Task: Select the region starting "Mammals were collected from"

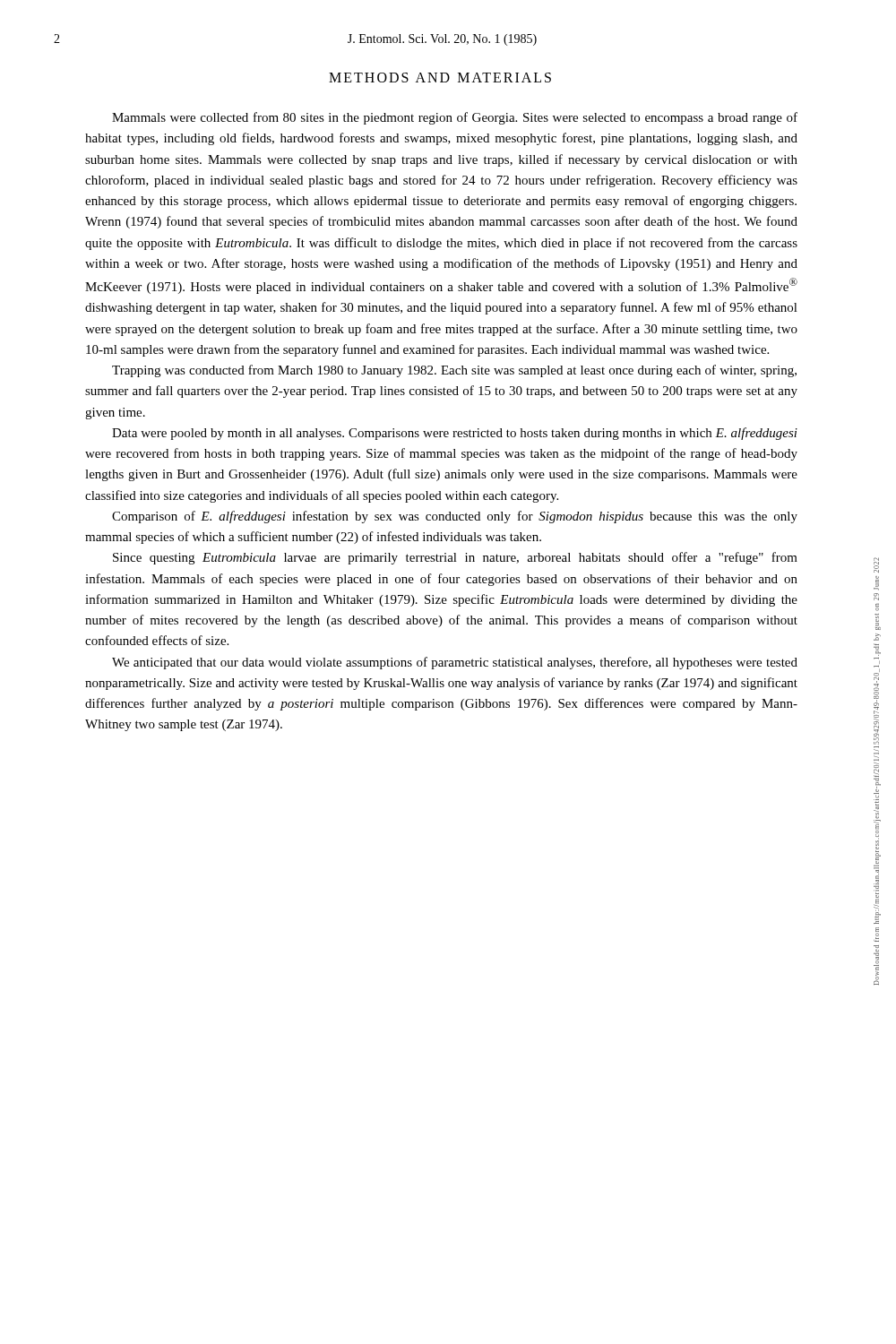Action: pos(441,421)
